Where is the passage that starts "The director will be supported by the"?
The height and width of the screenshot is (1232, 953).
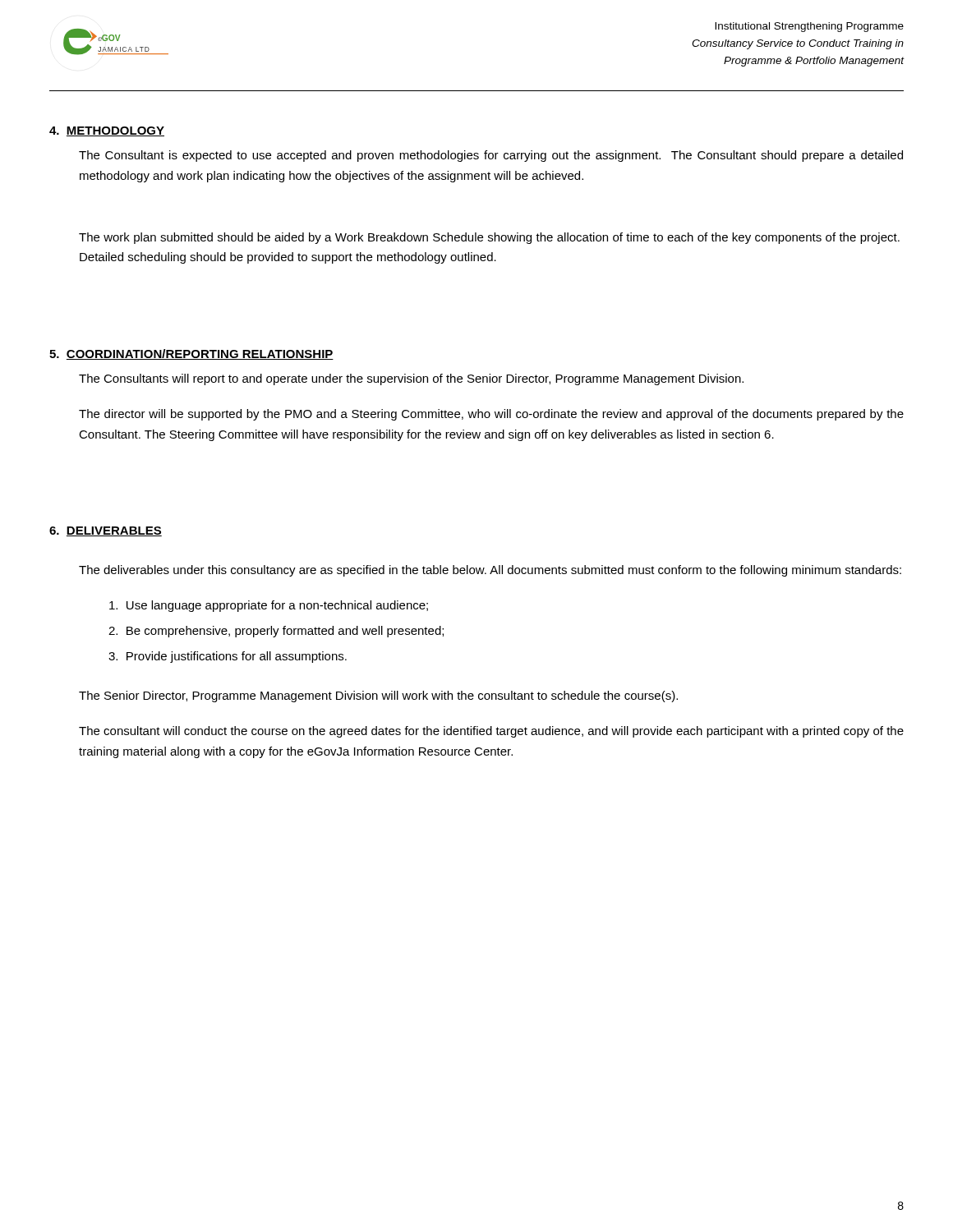tap(491, 424)
